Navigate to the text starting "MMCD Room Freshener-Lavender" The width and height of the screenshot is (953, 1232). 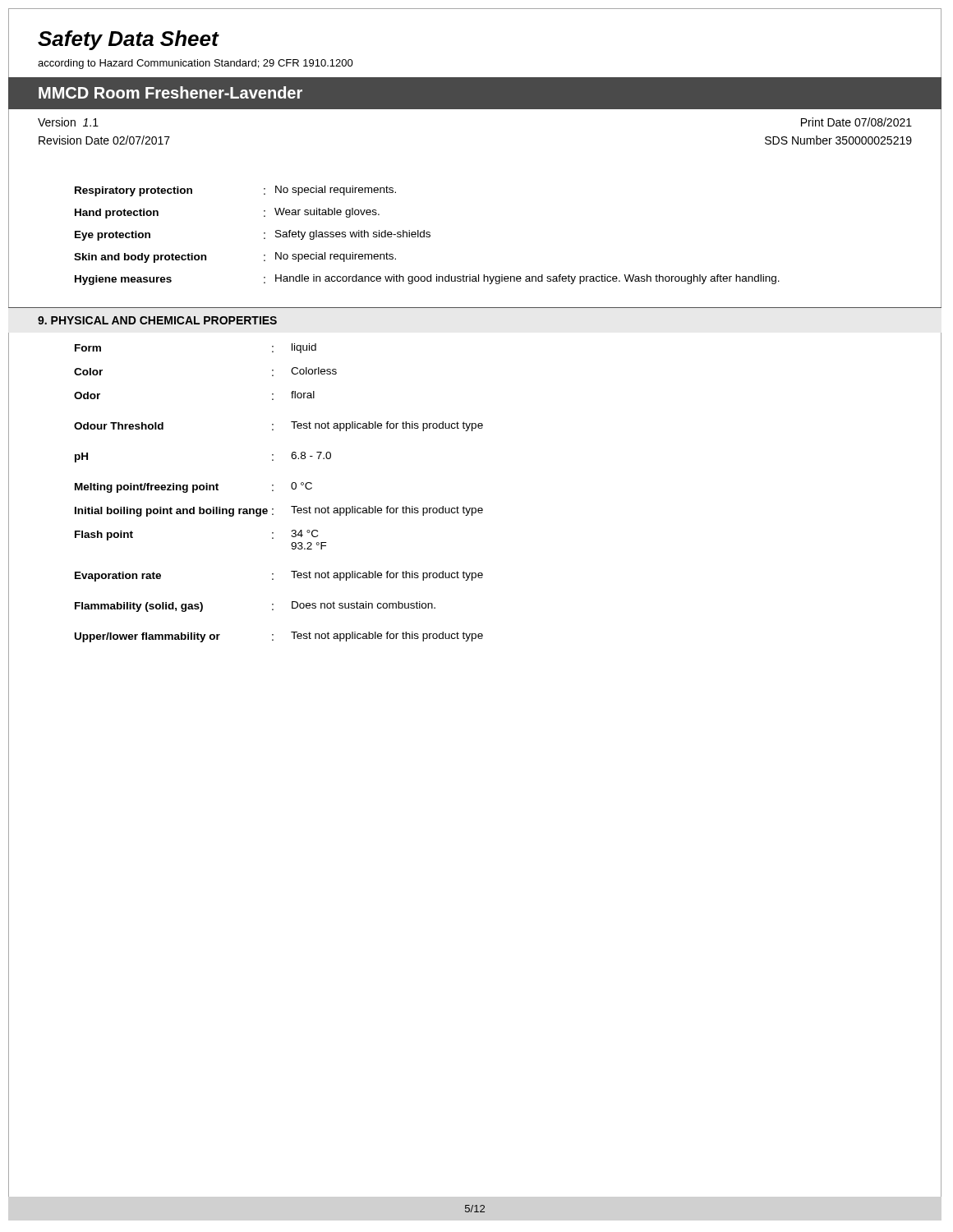(x=170, y=93)
